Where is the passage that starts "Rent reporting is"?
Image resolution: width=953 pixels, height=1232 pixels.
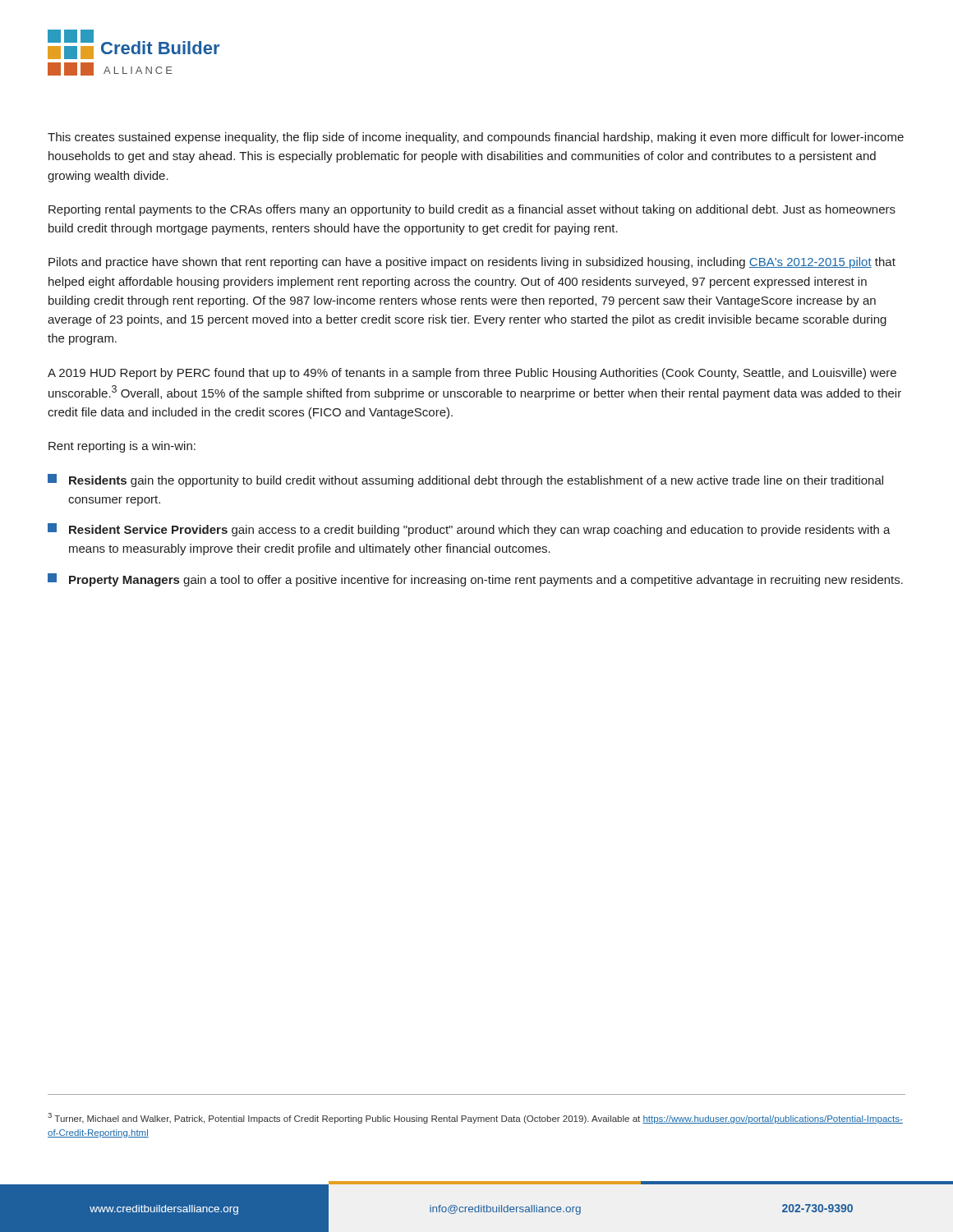pos(122,447)
